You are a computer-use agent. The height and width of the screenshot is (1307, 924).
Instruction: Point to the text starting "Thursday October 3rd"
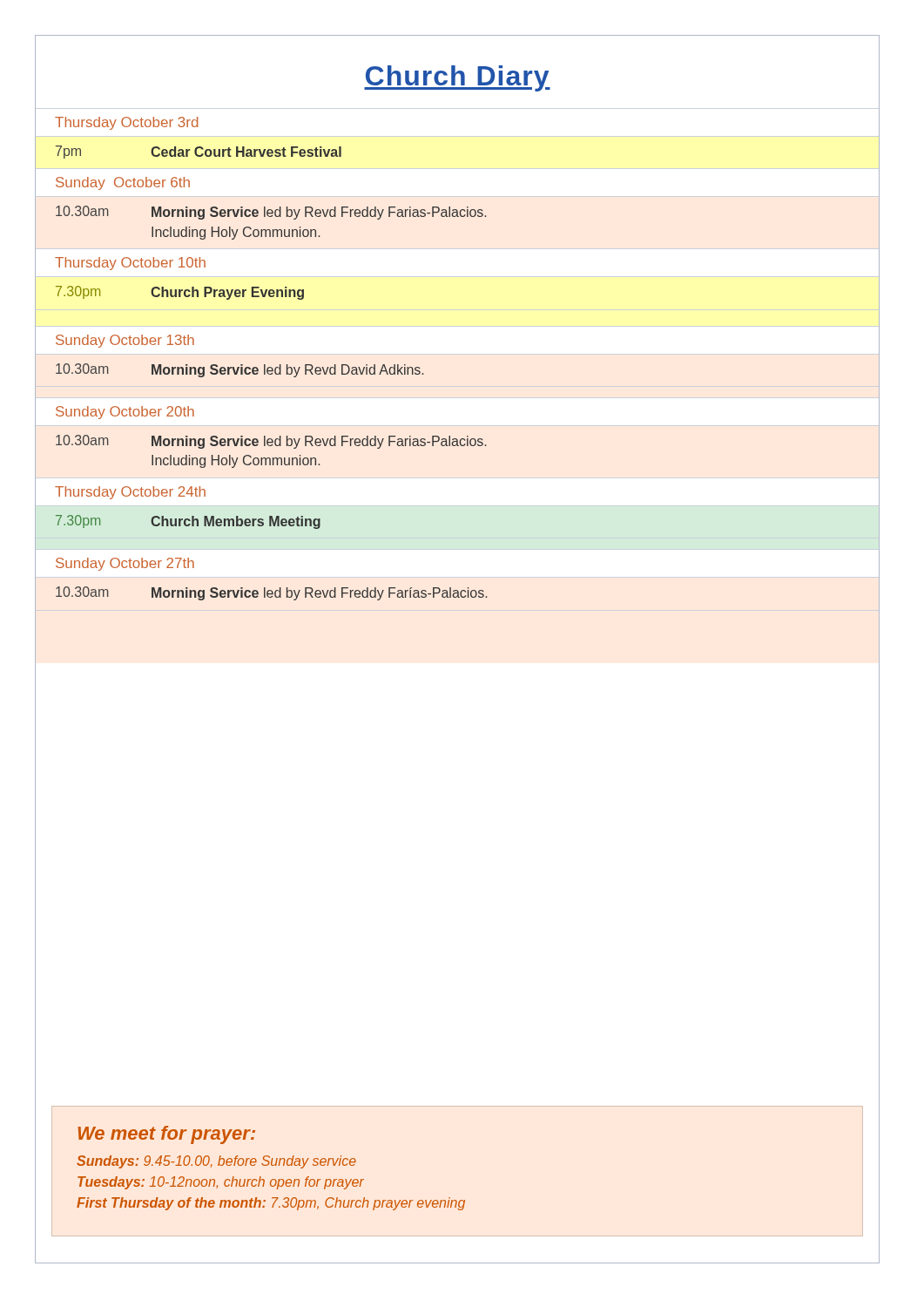pos(127,122)
